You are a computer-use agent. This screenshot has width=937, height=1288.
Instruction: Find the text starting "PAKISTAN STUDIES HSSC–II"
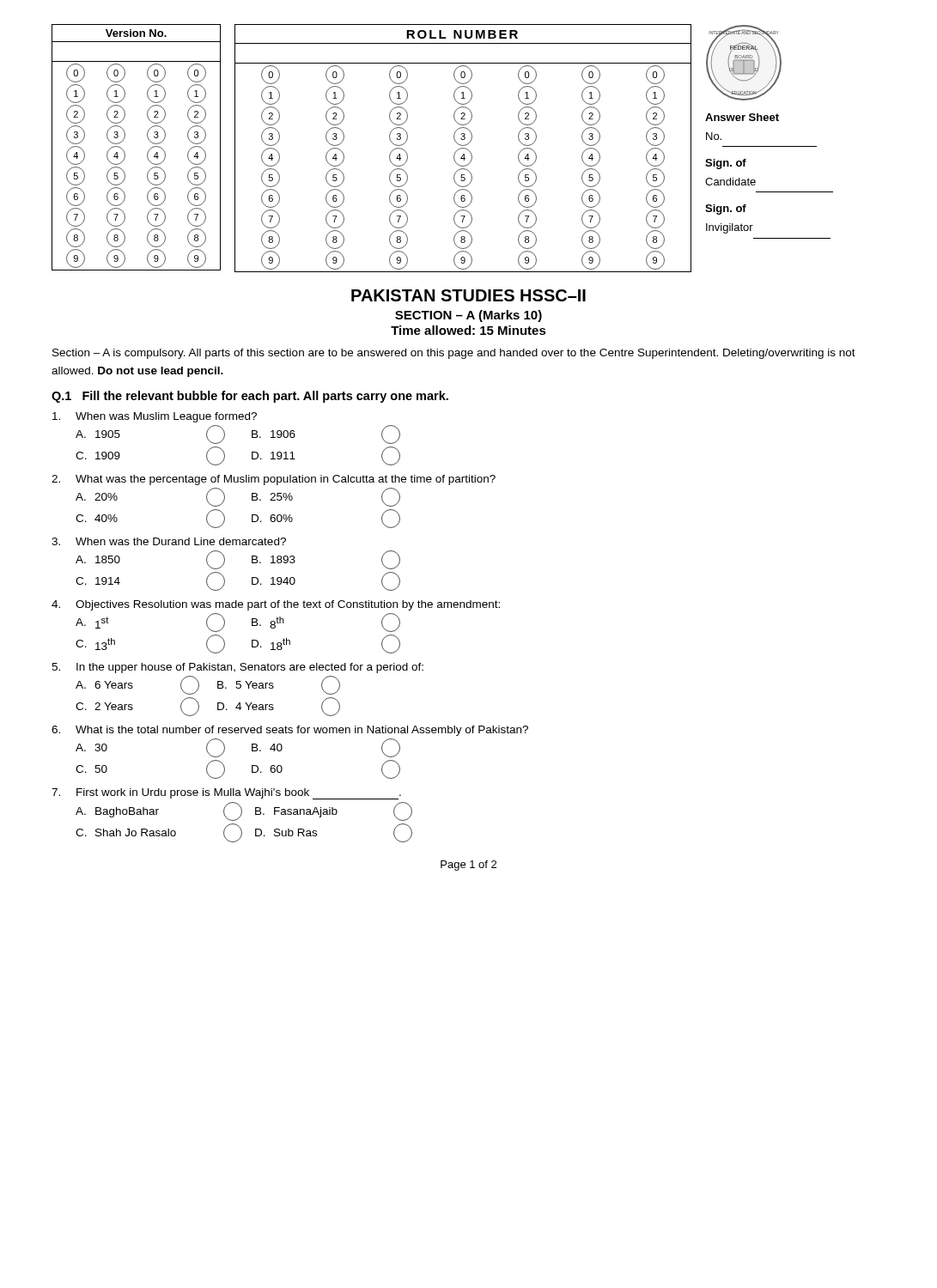(x=468, y=295)
